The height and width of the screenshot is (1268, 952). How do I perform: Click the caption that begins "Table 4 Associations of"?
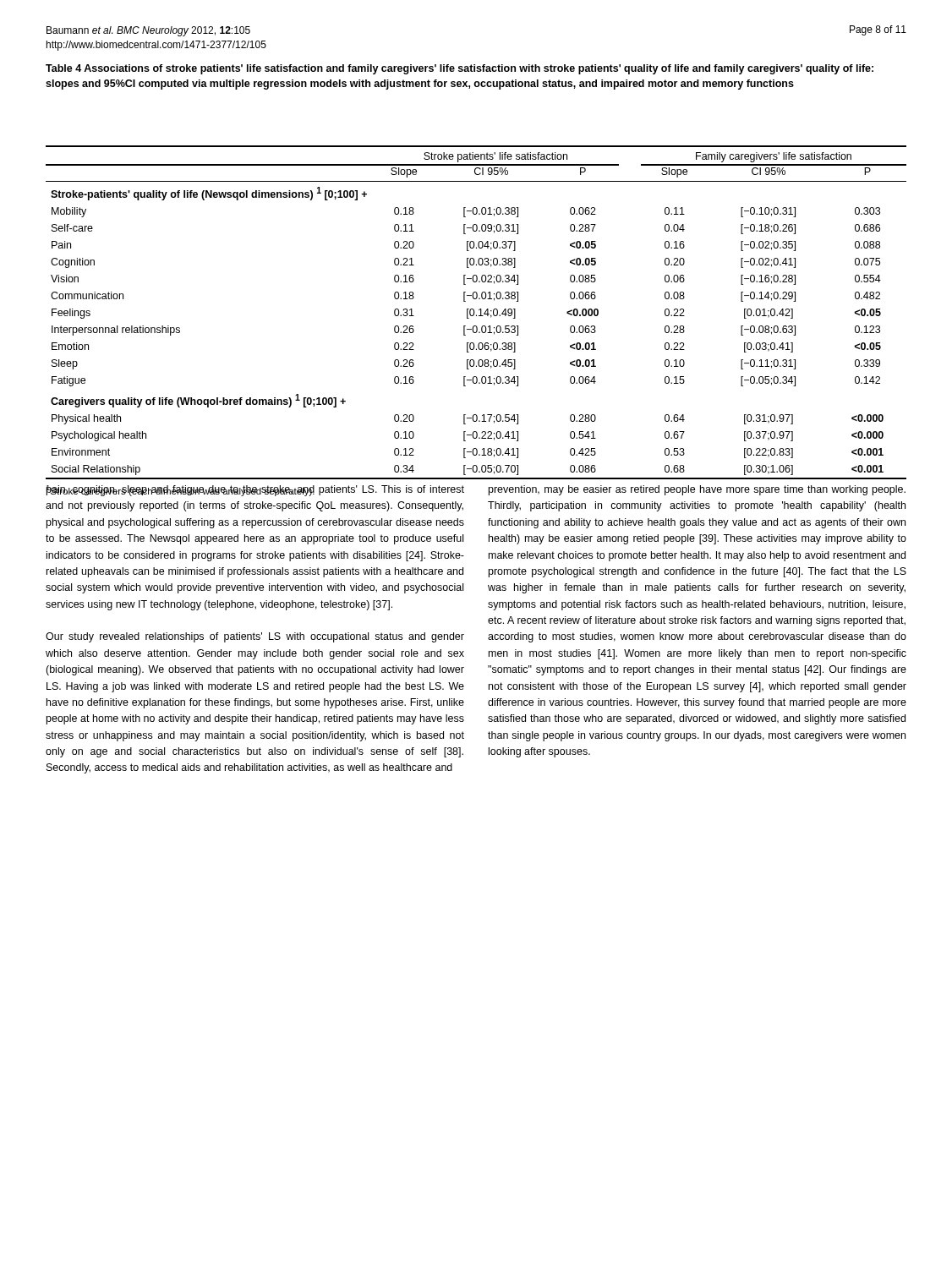pos(460,76)
